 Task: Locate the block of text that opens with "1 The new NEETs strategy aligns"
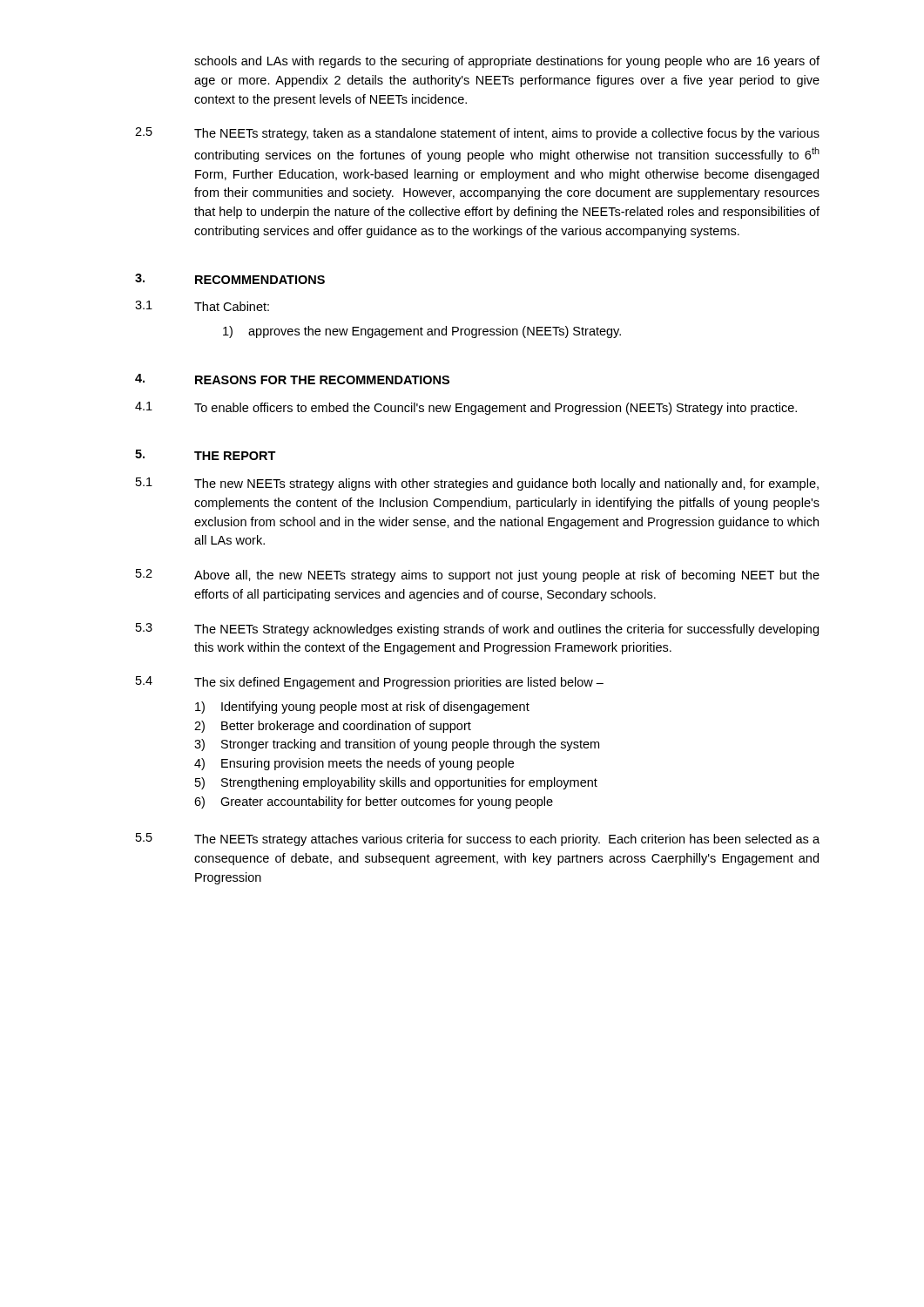click(477, 513)
